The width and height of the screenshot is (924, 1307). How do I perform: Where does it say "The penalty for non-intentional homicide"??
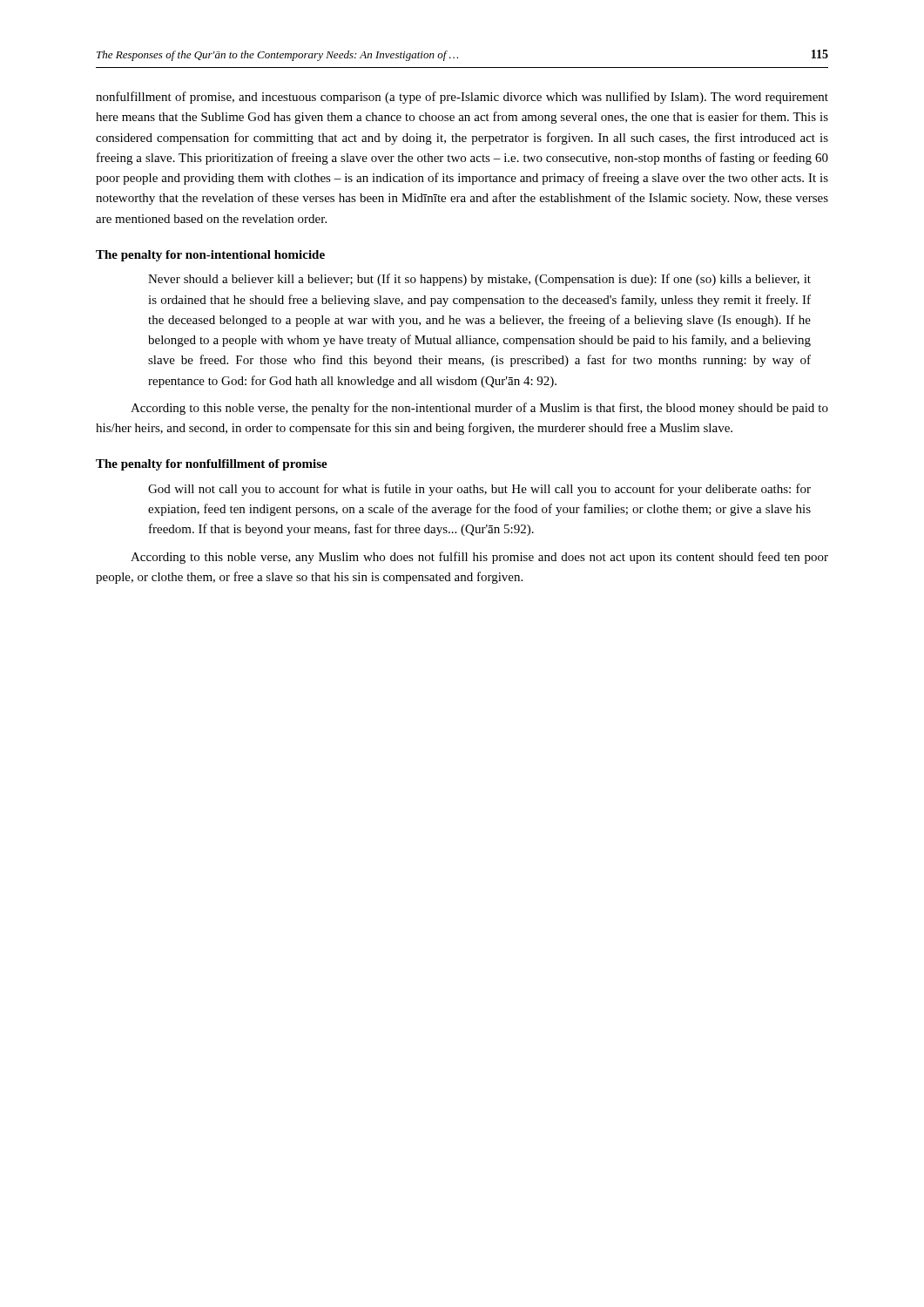tap(210, 254)
